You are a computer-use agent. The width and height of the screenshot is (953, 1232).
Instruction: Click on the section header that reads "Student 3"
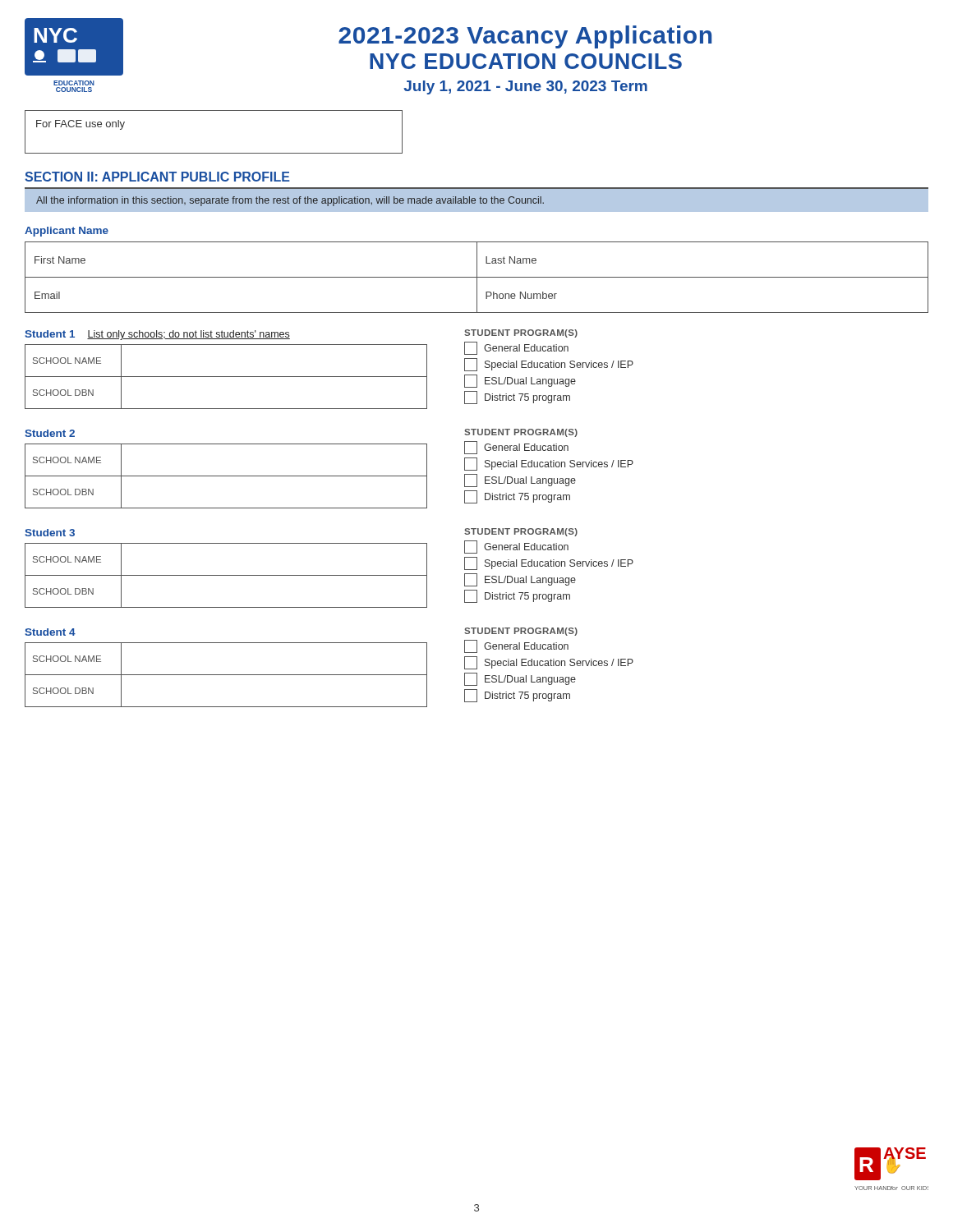pyautogui.click(x=50, y=533)
